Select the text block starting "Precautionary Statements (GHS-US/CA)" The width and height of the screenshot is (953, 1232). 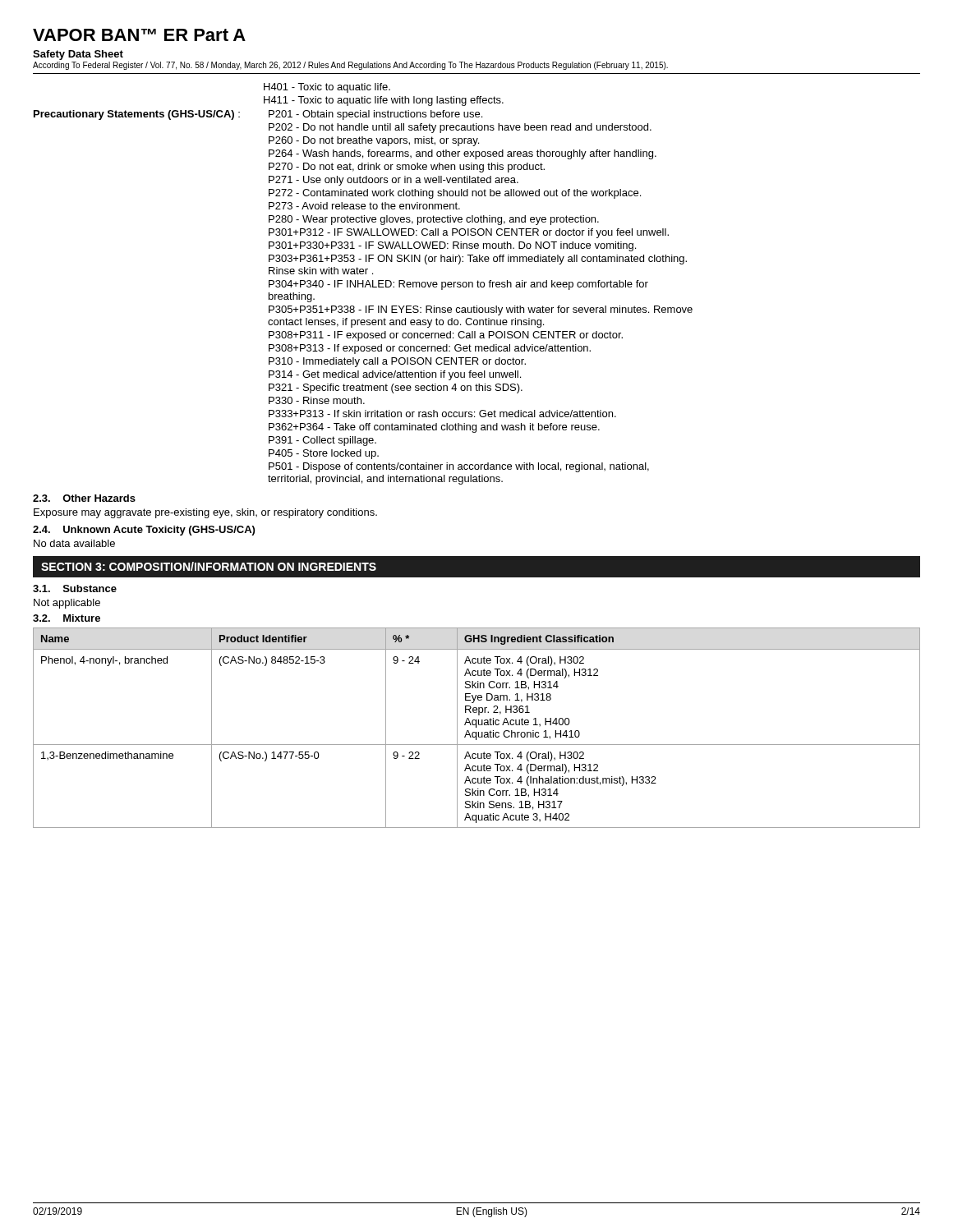point(476,296)
